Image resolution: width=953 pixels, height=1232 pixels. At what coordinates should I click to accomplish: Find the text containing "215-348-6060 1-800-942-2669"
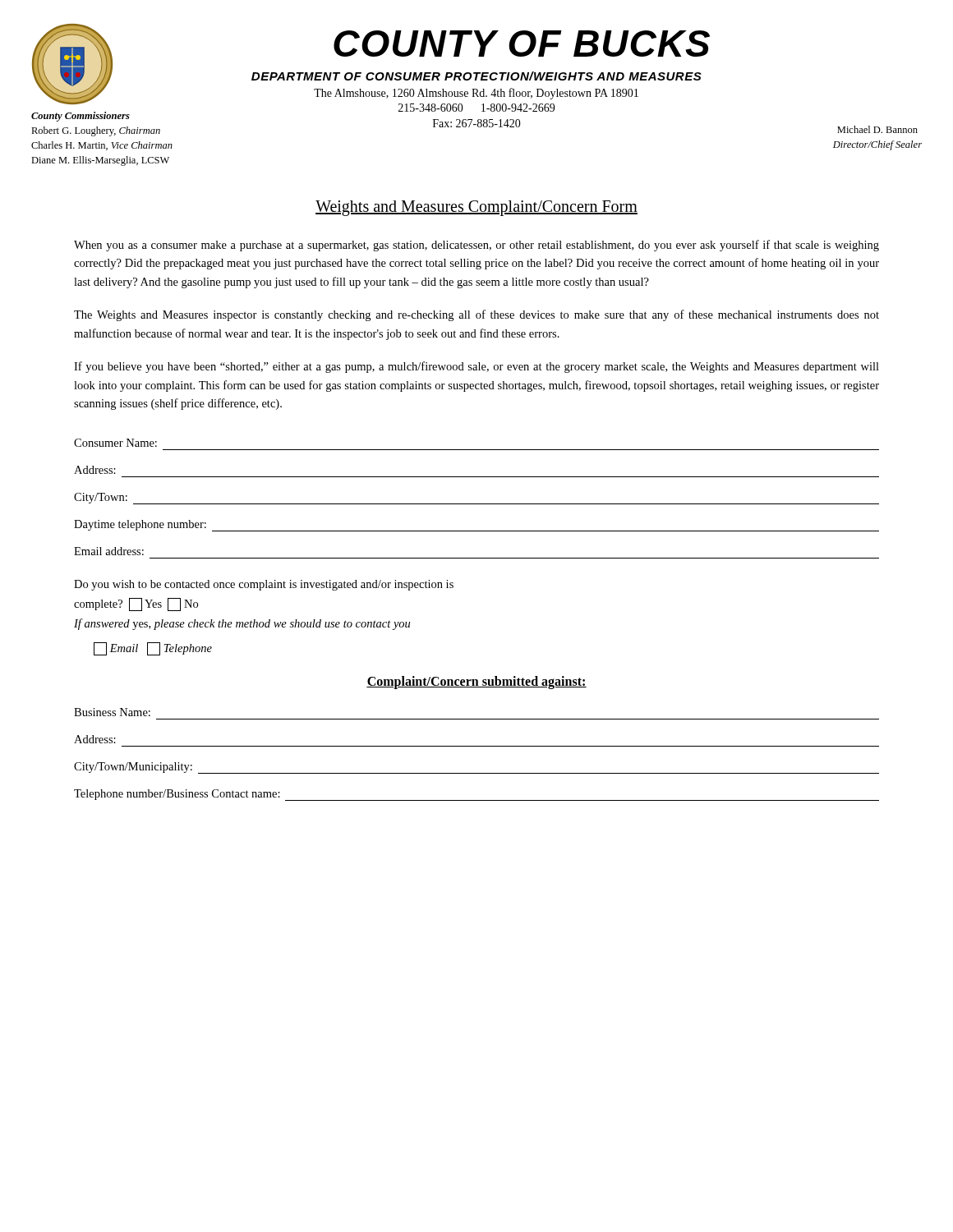point(476,108)
